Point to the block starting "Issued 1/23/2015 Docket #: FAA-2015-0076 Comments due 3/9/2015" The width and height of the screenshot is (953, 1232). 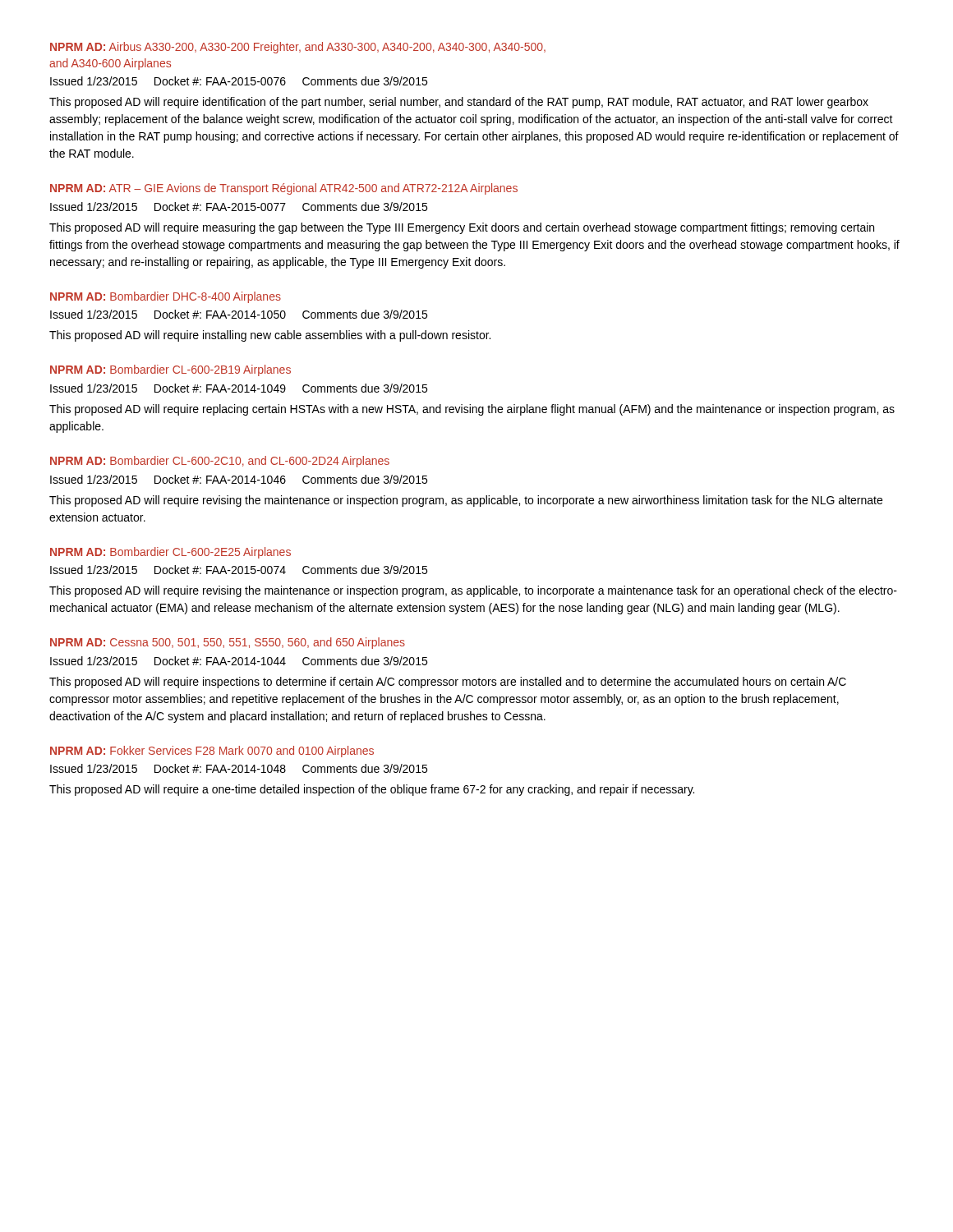point(476,118)
